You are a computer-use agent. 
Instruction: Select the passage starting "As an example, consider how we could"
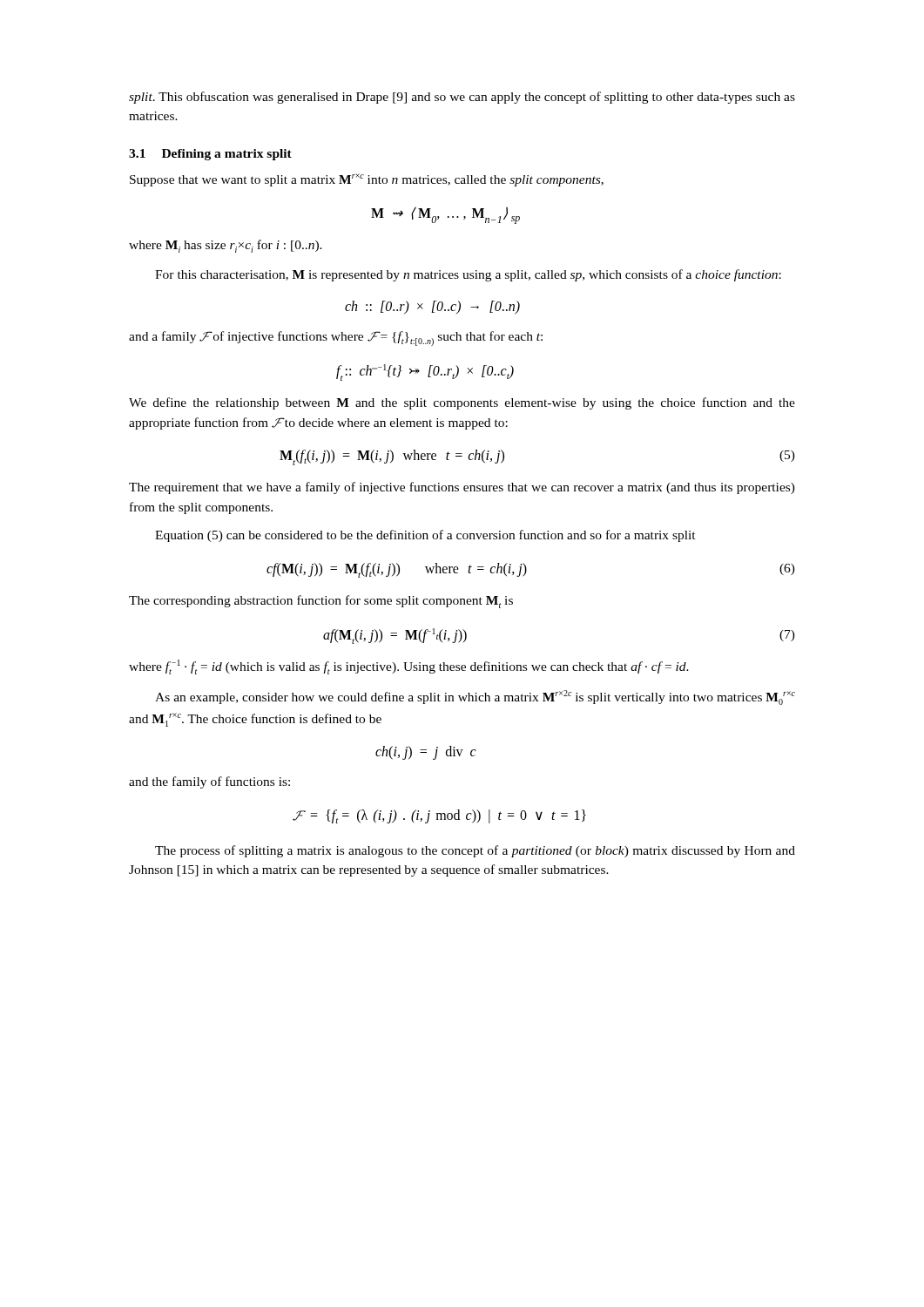tap(462, 709)
